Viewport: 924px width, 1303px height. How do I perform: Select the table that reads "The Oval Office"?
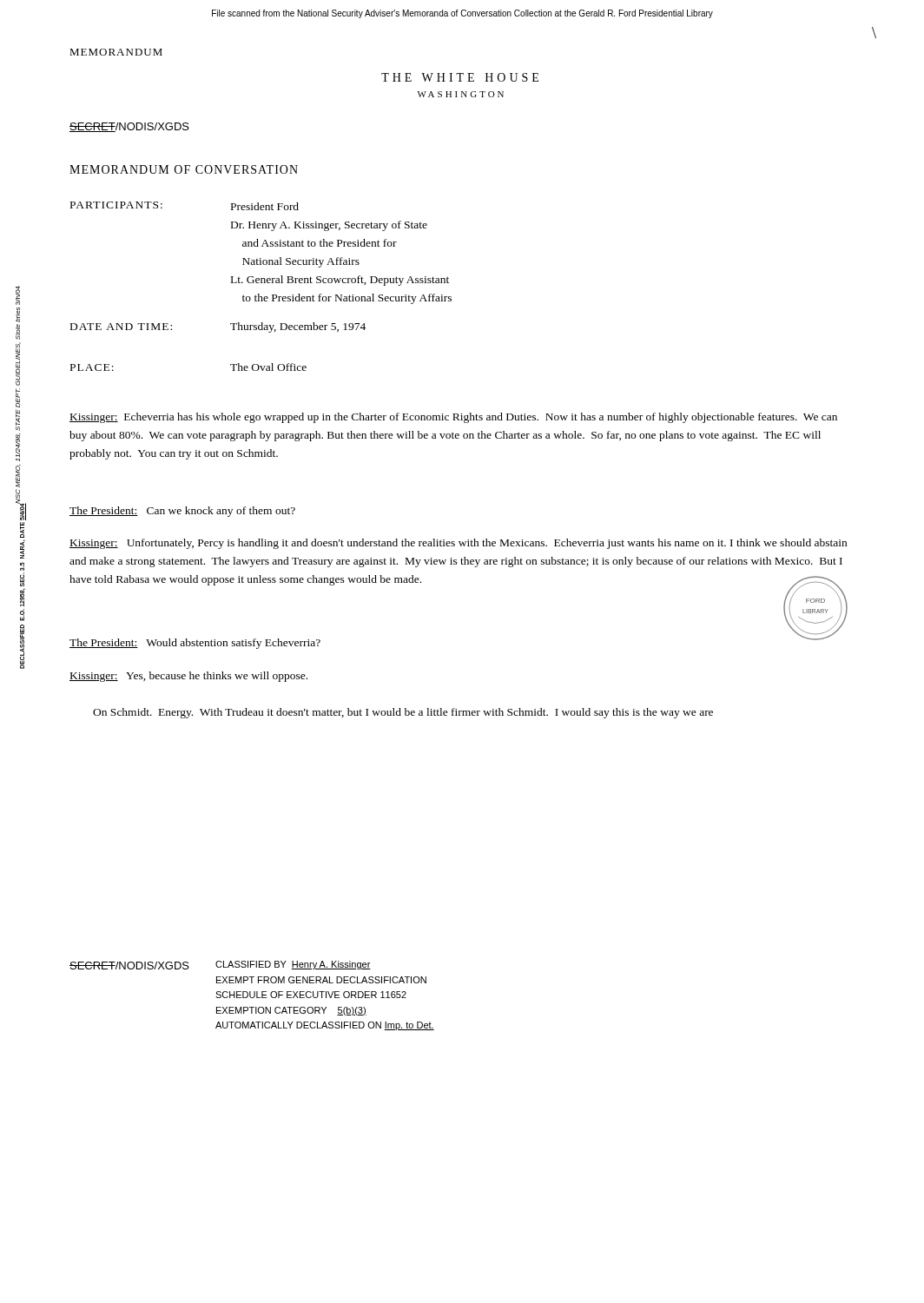pyautogui.click(x=462, y=367)
